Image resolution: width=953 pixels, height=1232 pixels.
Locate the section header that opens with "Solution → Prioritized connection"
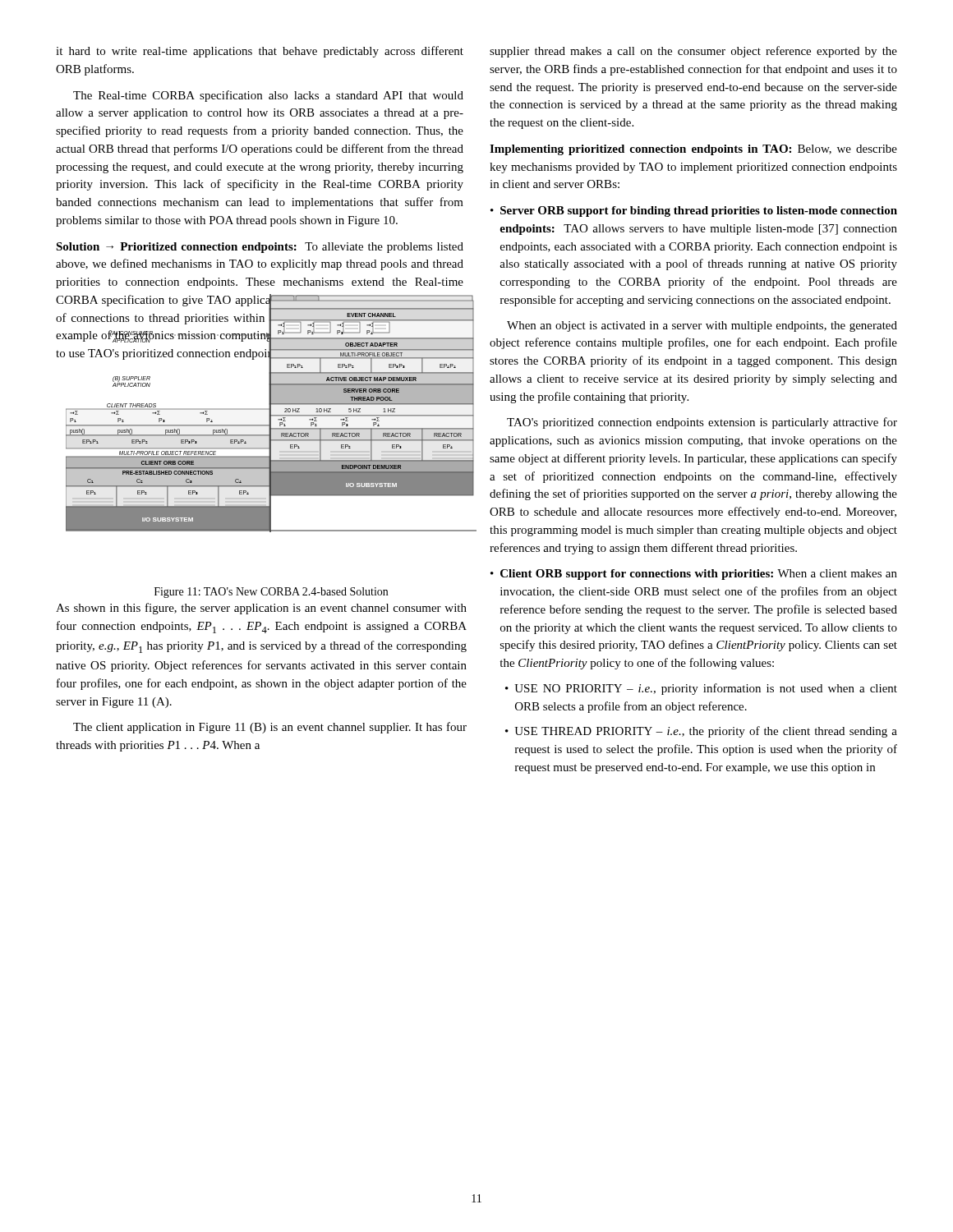(260, 300)
